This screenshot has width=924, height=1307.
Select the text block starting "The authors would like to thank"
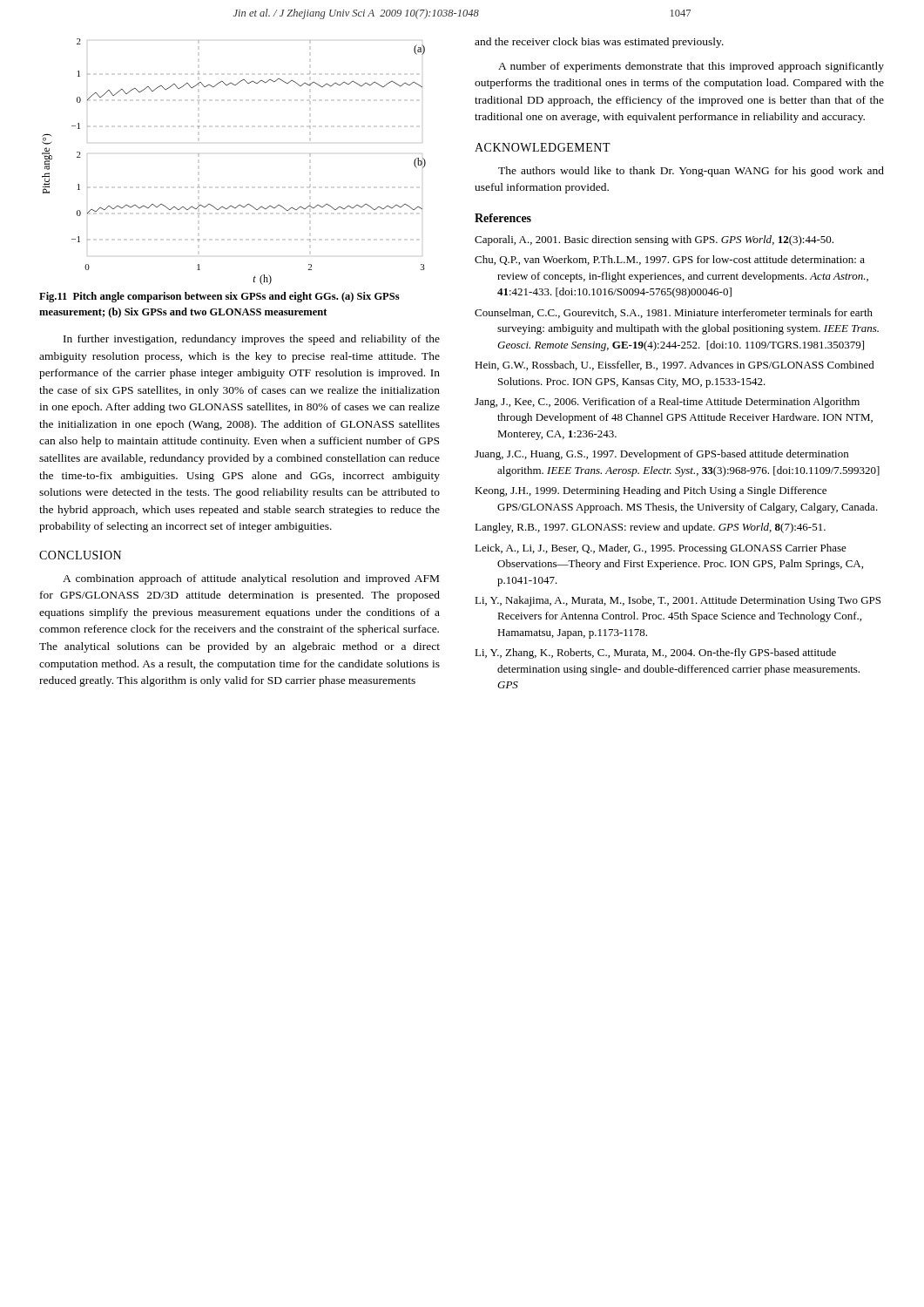679,179
